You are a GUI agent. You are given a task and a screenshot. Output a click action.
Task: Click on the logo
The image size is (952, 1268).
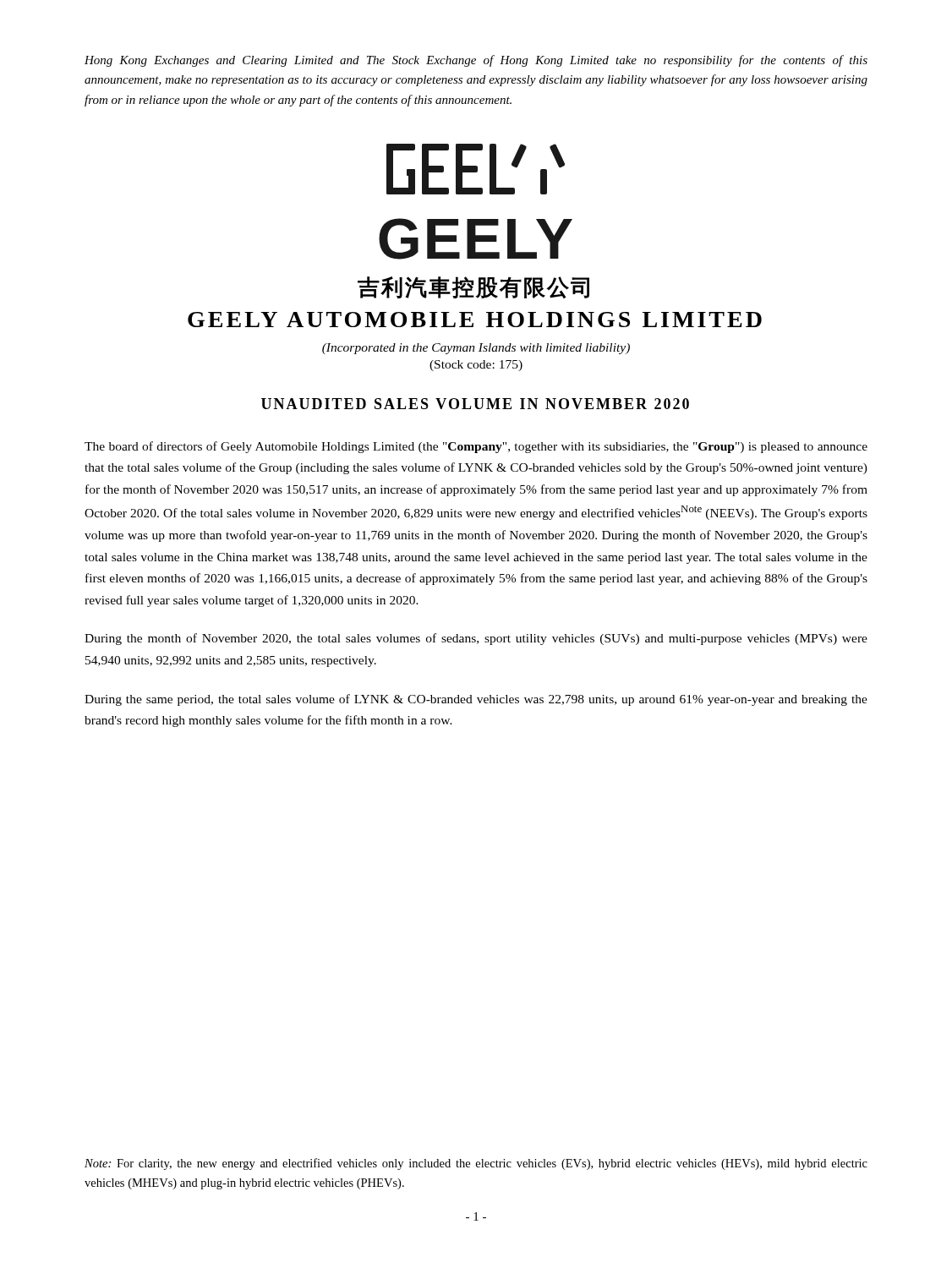pos(476,203)
